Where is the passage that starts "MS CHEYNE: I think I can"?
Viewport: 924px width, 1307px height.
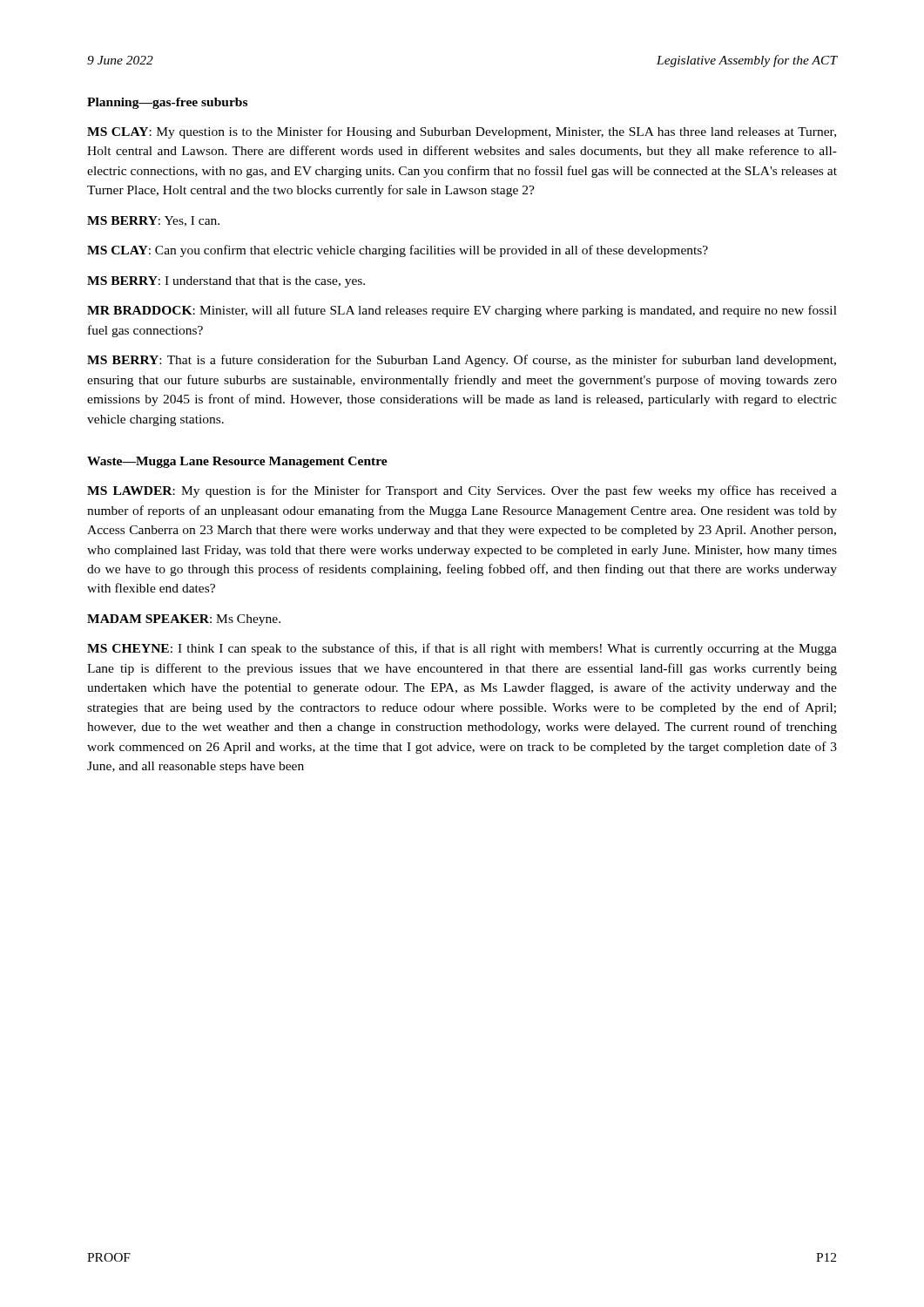(x=462, y=707)
